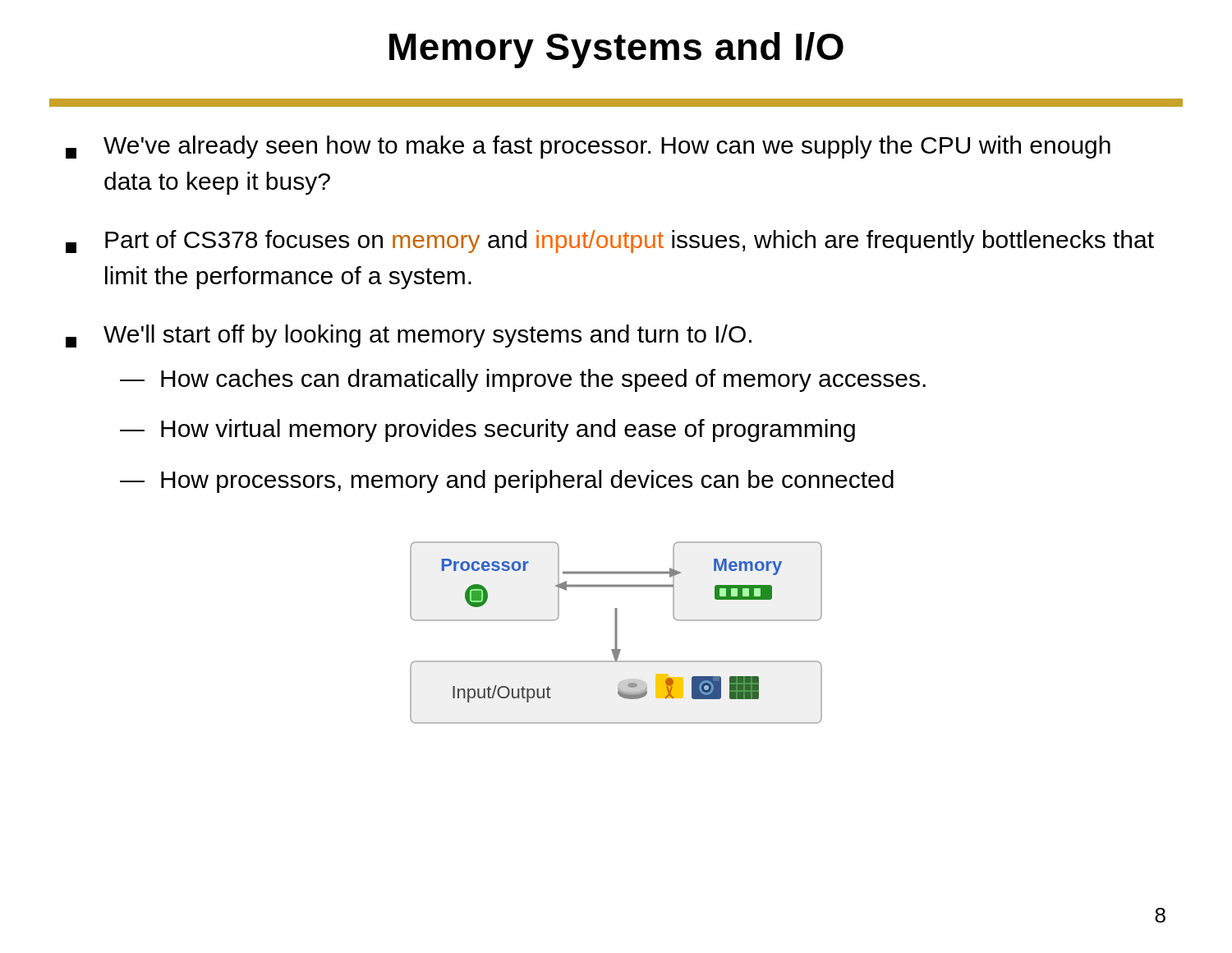Select the list item containing "— How caches can dramatically improve the speed"

[x=516, y=378]
